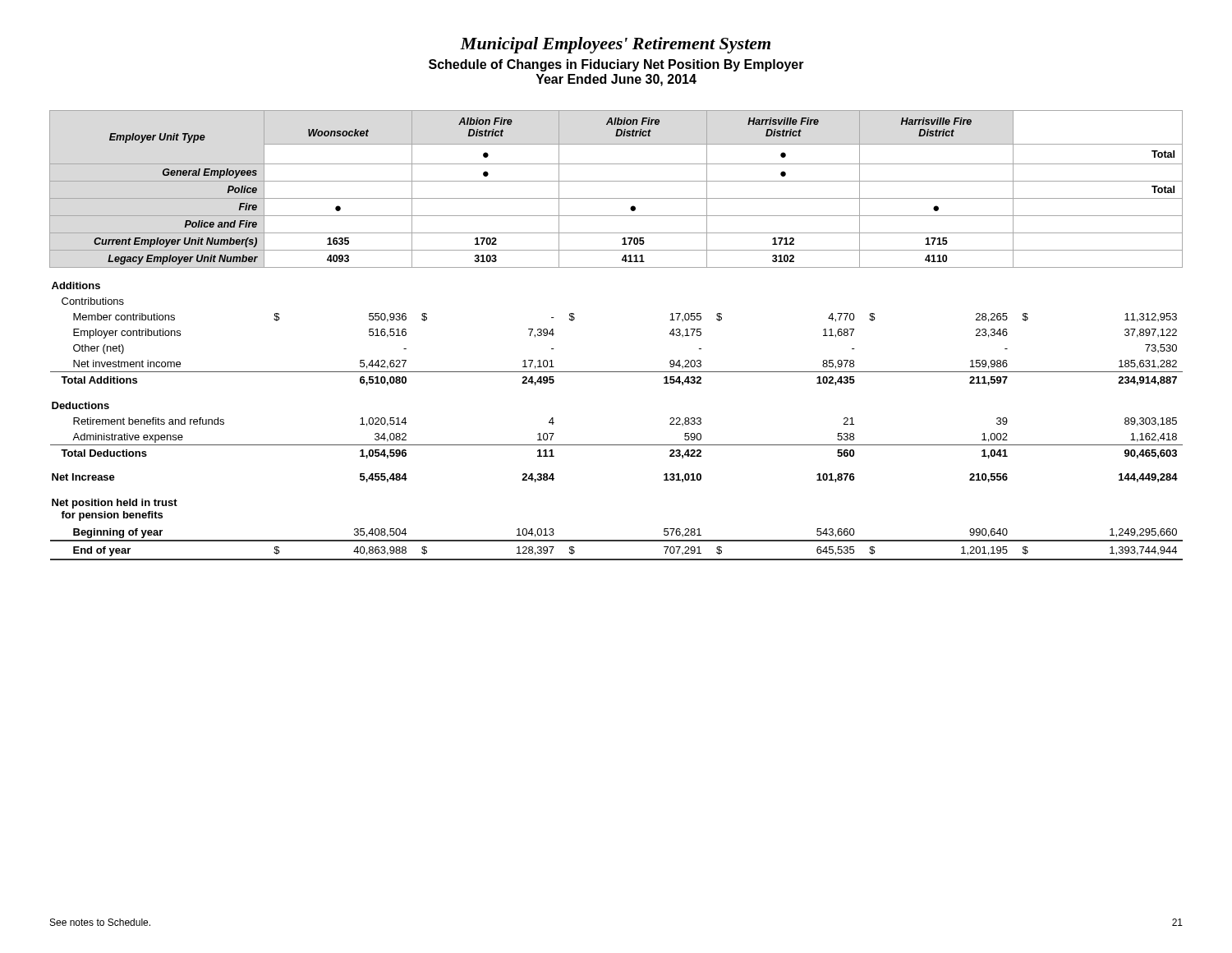This screenshot has width=1232, height=953.
Task: Select the title with the text "Municipal Employees' Retirement"
Action: click(616, 43)
